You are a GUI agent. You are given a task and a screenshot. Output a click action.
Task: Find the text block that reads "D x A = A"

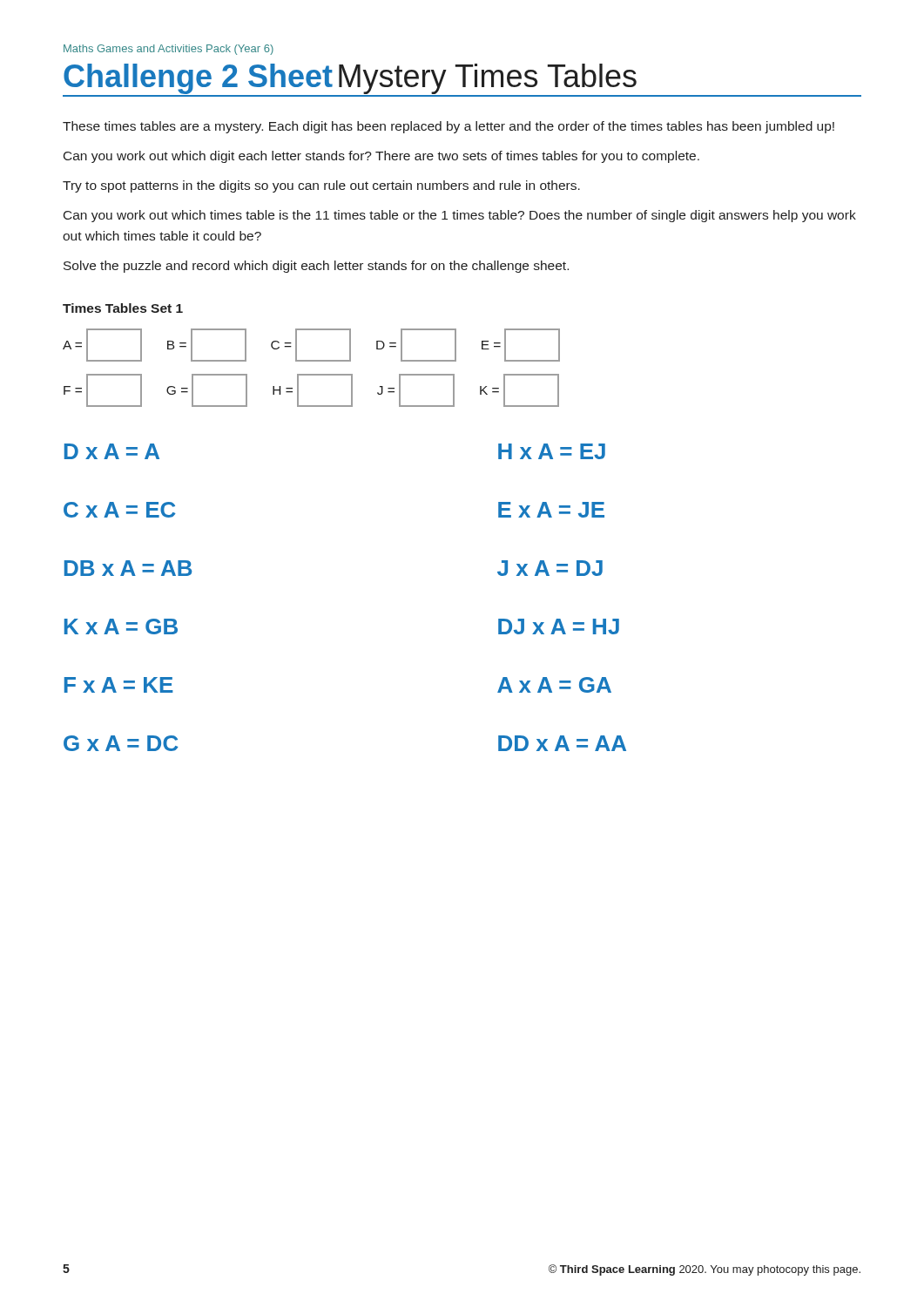click(x=110, y=451)
